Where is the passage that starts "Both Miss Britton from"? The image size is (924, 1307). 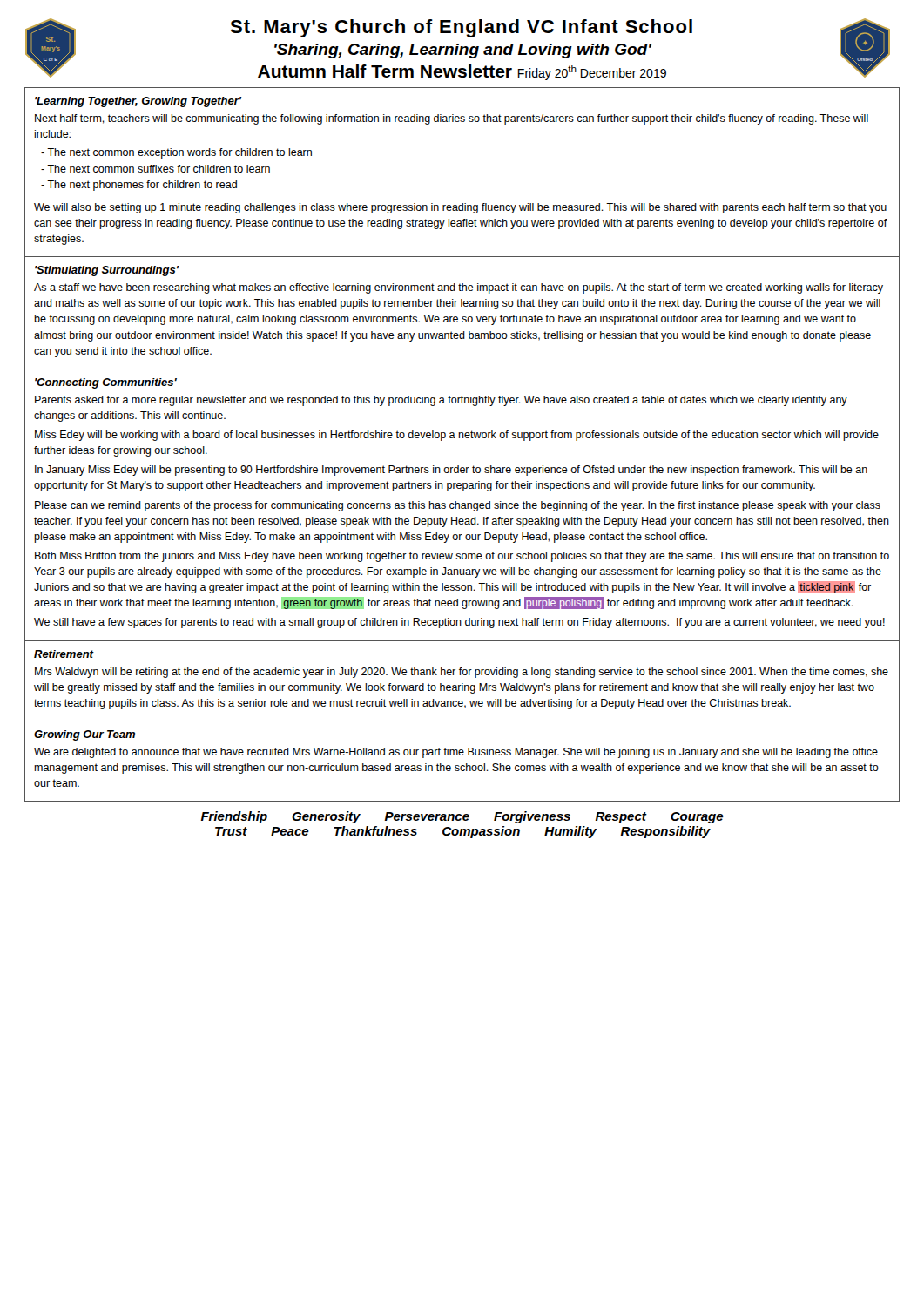click(x=462, y=580)
